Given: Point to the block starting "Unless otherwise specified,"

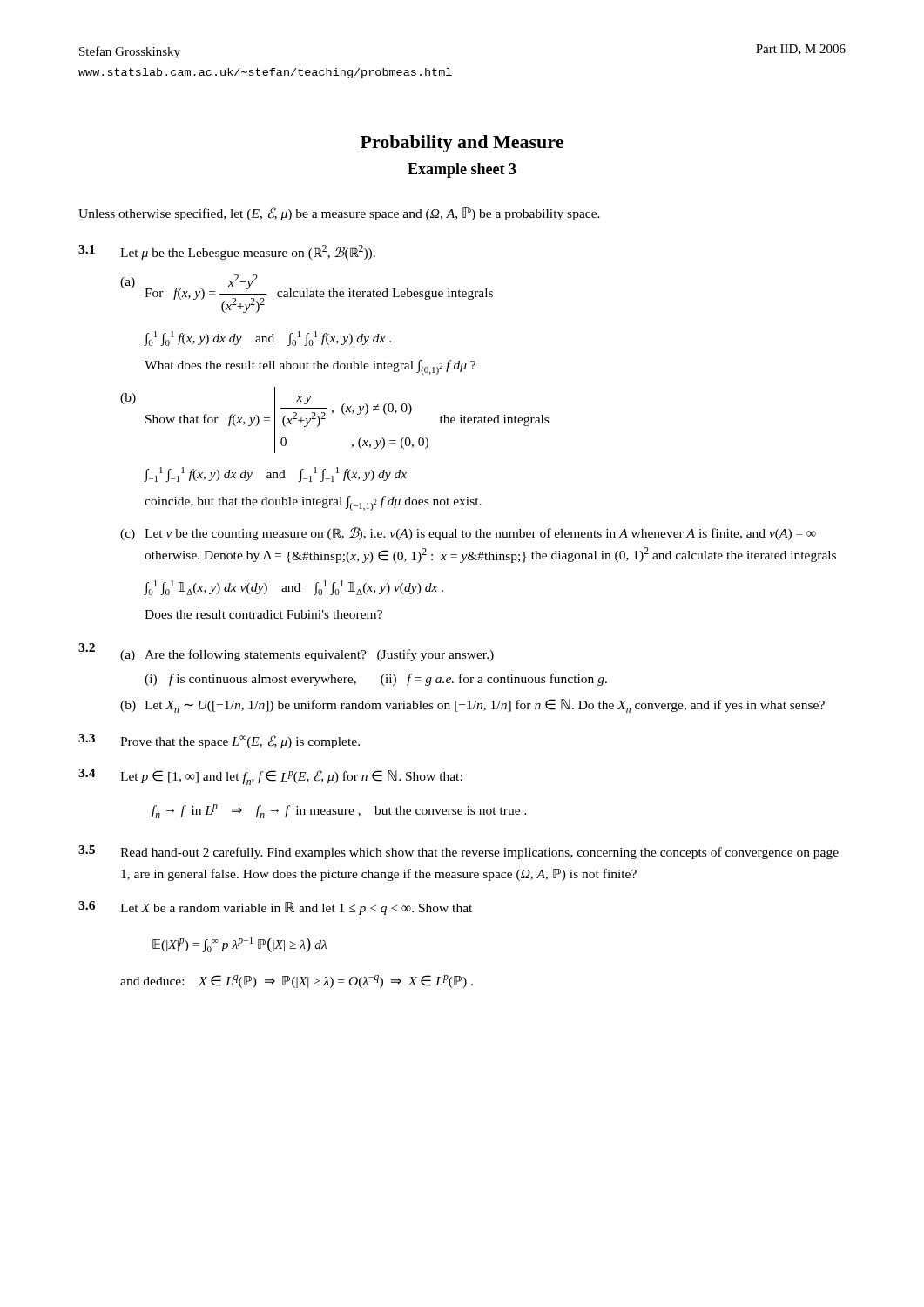Looking at the screenshot, I should click(x=339, y=213).
